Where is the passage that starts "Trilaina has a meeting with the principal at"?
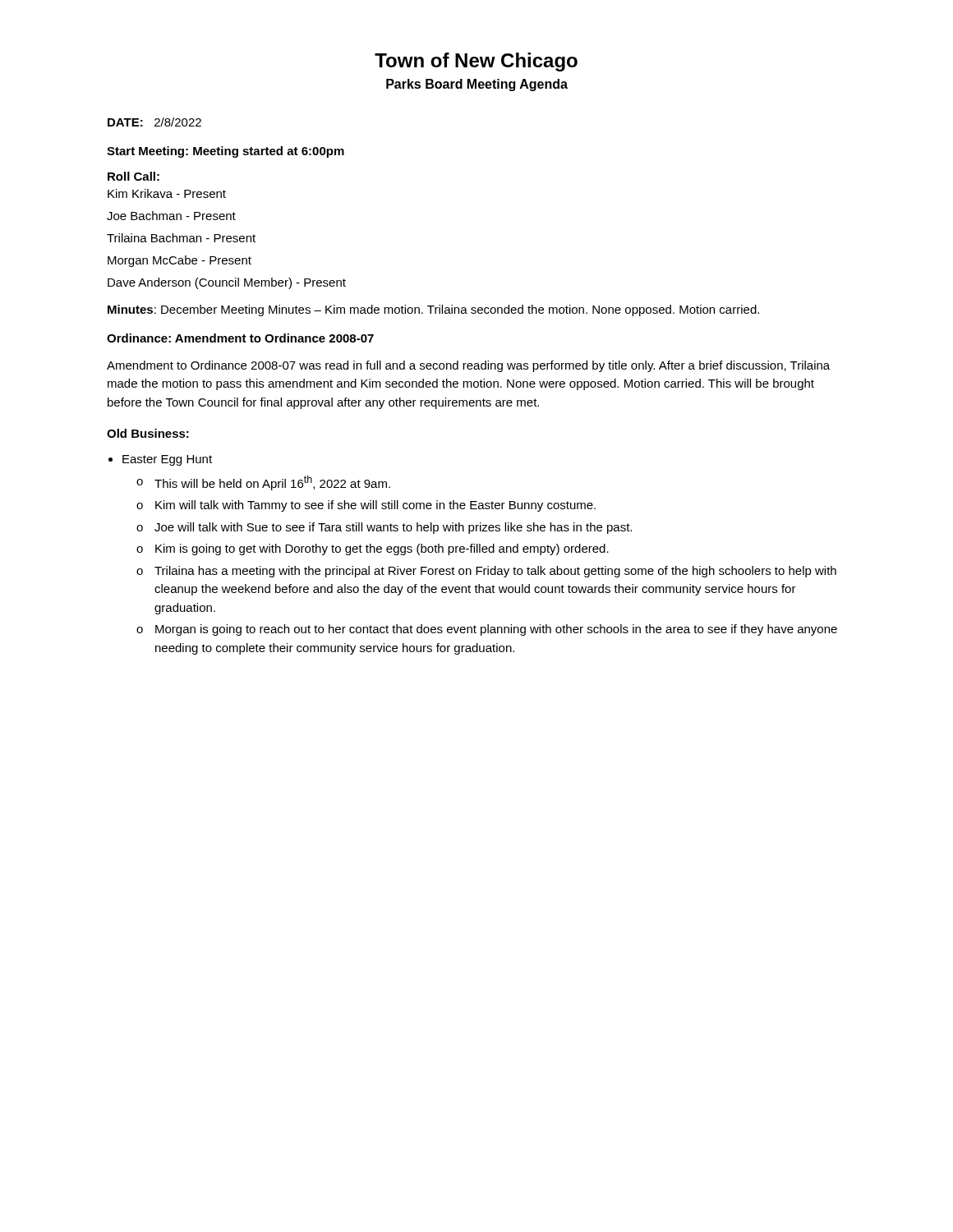Viewport: 953px width, 1232px height. tap(496, 588)
